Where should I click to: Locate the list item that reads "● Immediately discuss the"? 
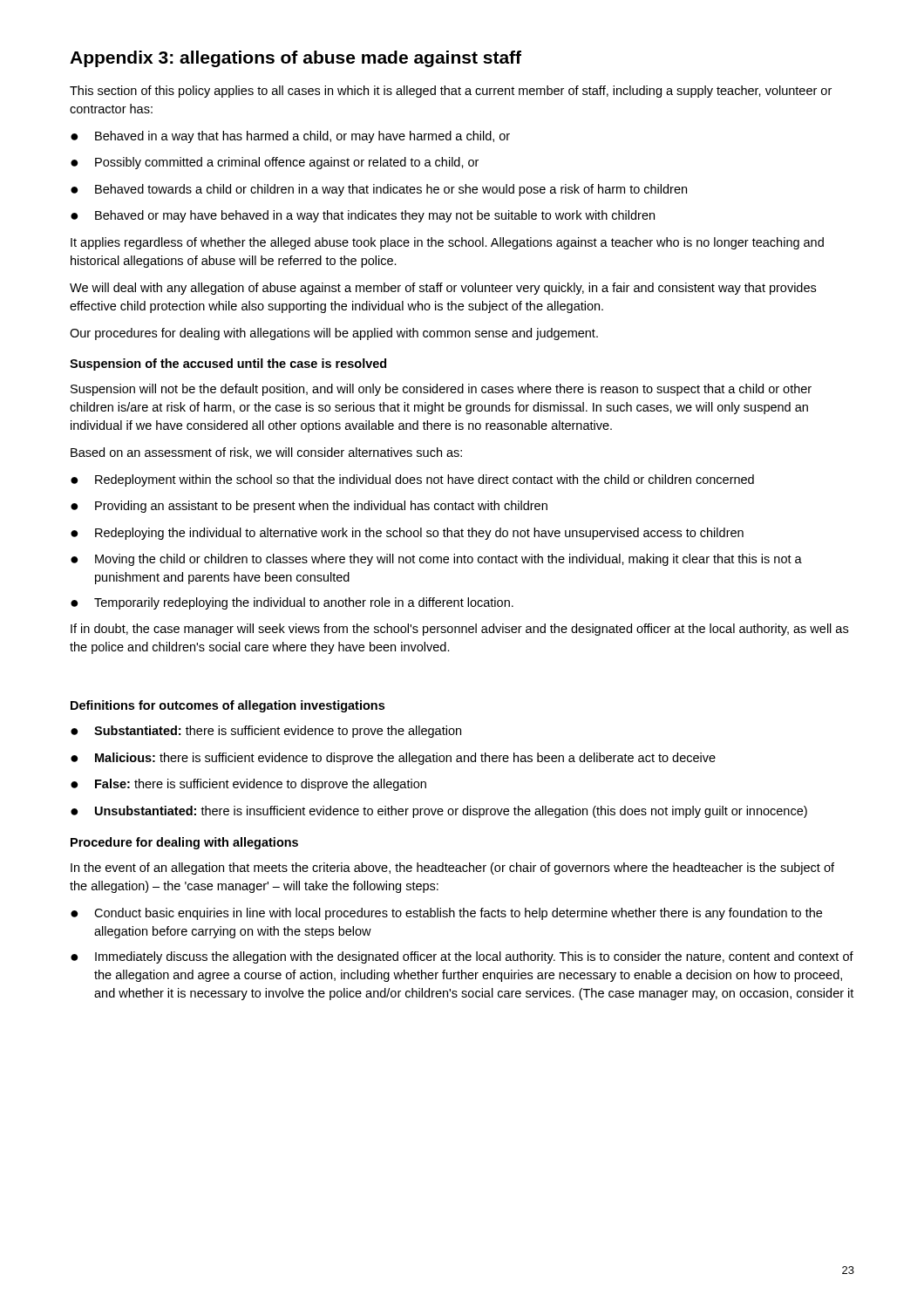tap(462, 975)
